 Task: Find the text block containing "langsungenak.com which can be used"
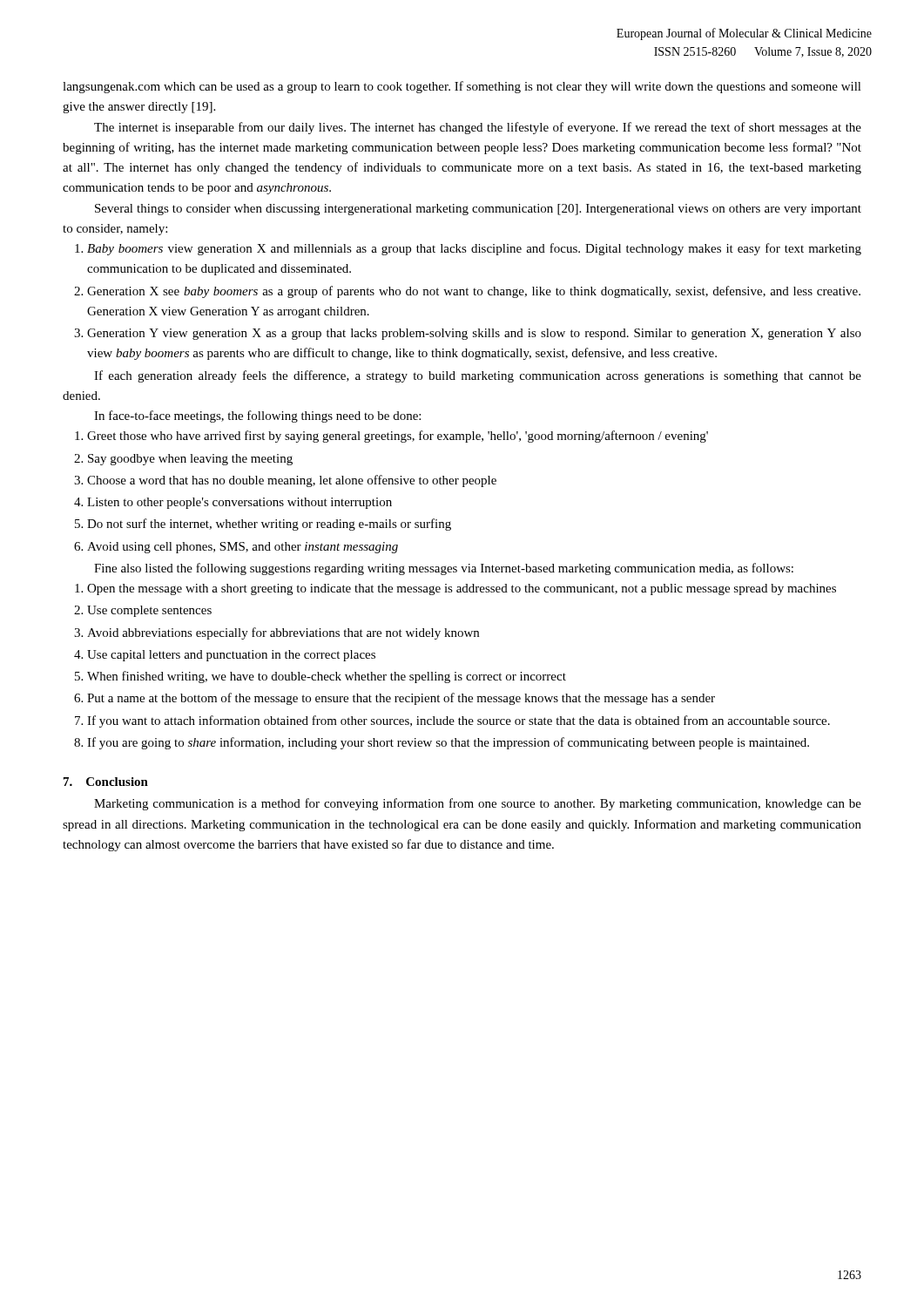pyautogui.click(x=462, y=97)
